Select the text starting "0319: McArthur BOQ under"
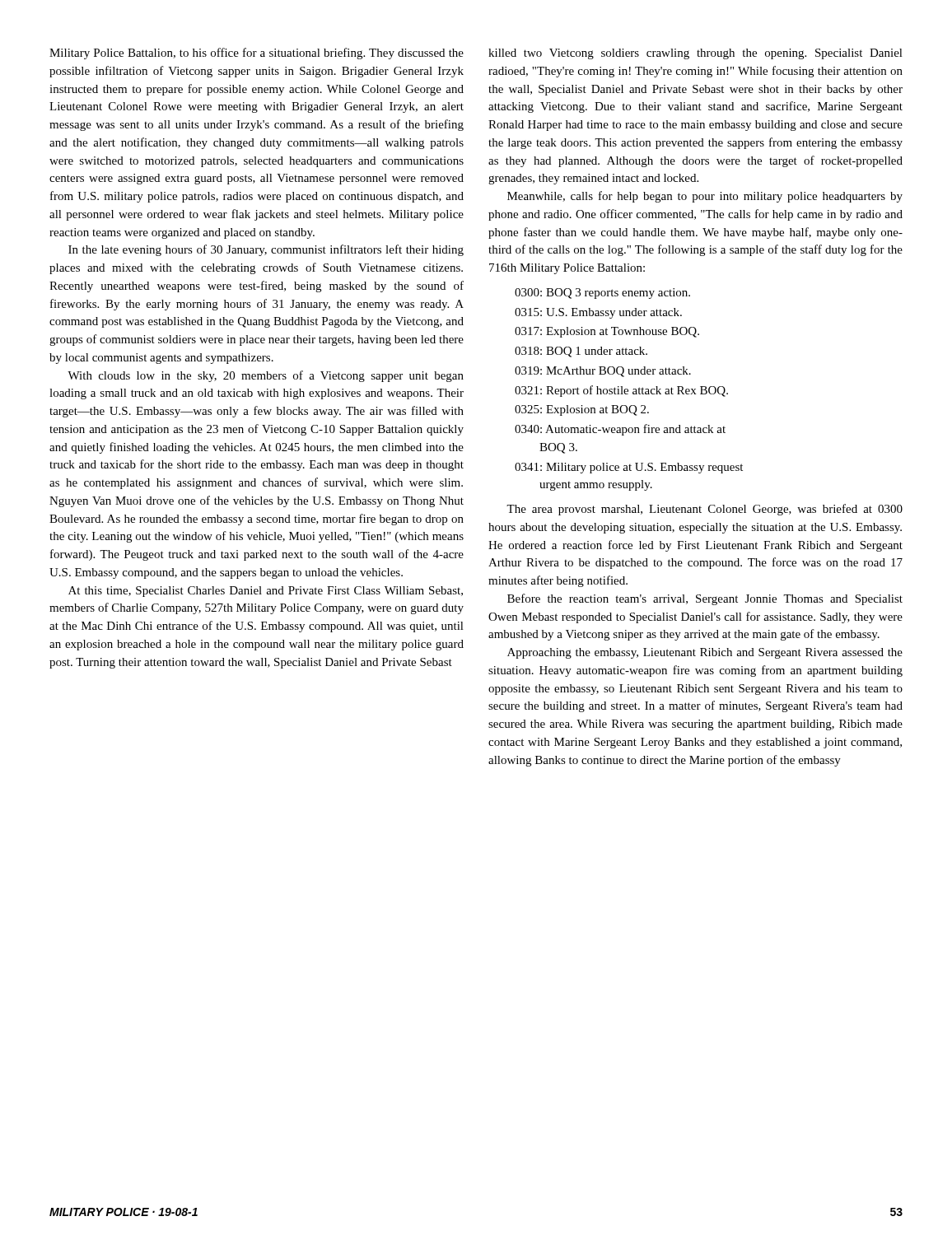The image size is (952, 1235). 603,372
